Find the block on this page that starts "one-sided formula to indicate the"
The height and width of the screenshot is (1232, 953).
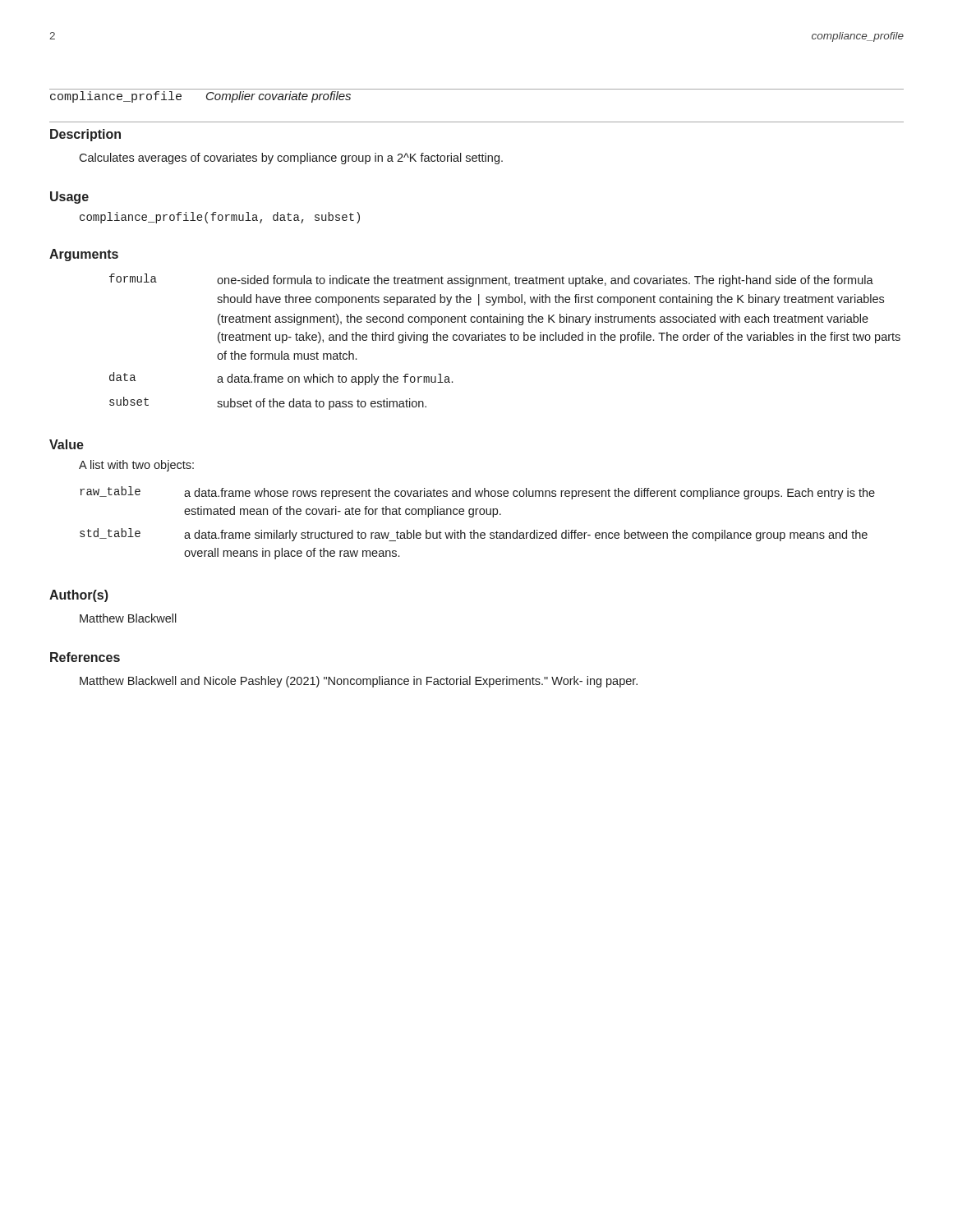559,318
